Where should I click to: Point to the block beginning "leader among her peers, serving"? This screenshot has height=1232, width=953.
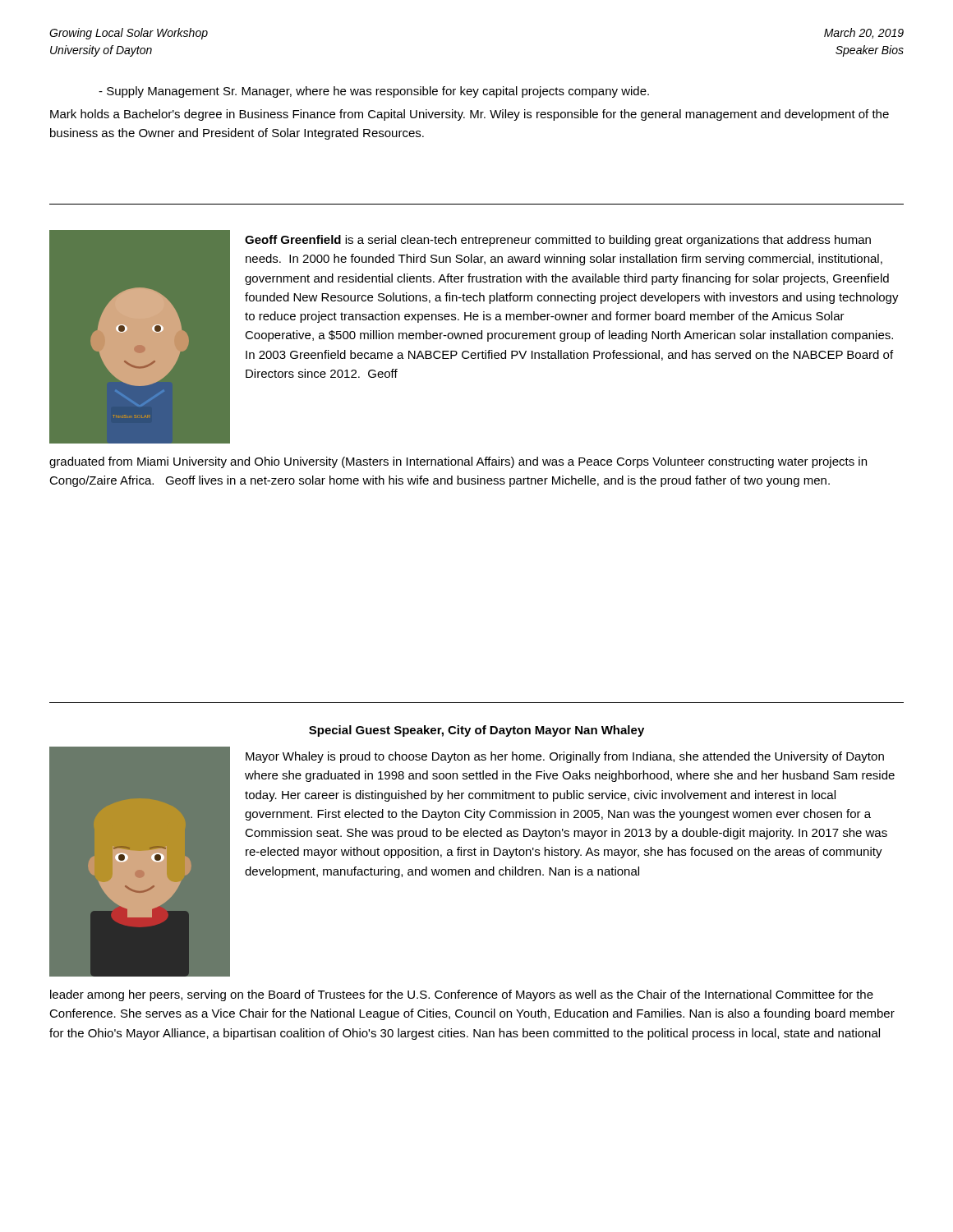tap(476, 1013)
